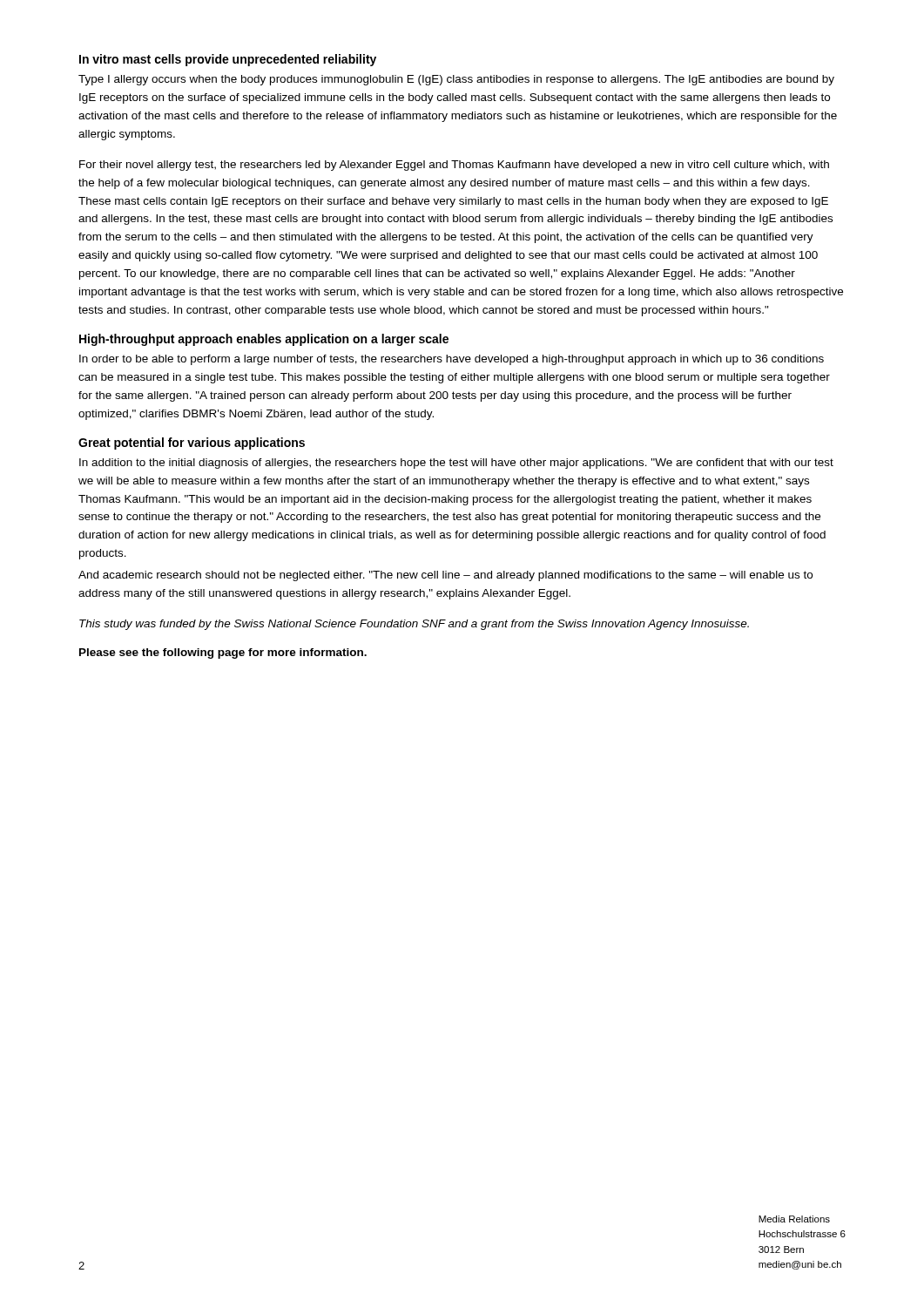Locate the passage starting "In order to be able"
This screenshot has width=924, height=1307.
pyautogui.click(x=454, y=386)
